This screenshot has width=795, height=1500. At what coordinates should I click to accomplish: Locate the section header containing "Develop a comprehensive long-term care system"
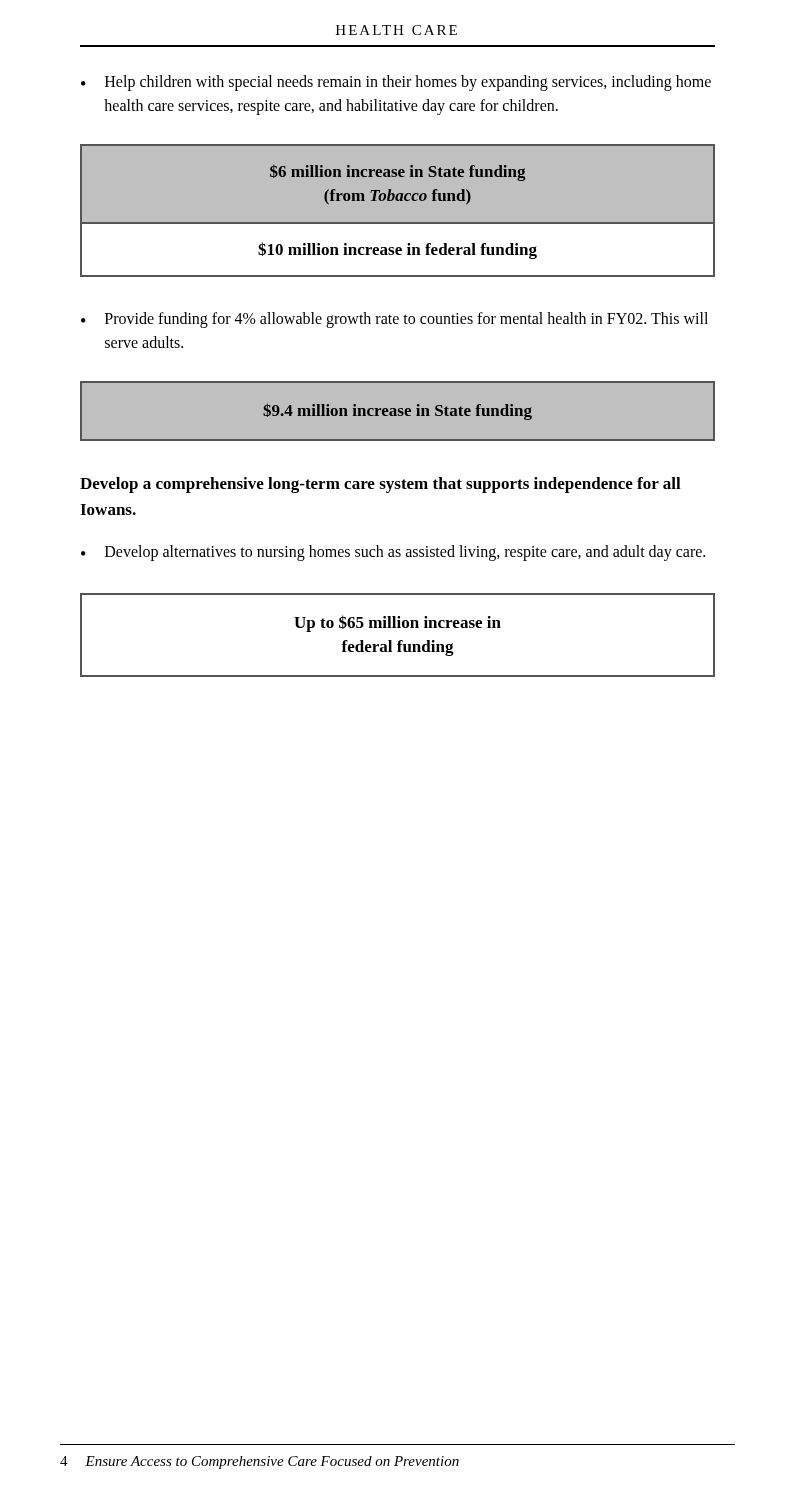point(380,496)
